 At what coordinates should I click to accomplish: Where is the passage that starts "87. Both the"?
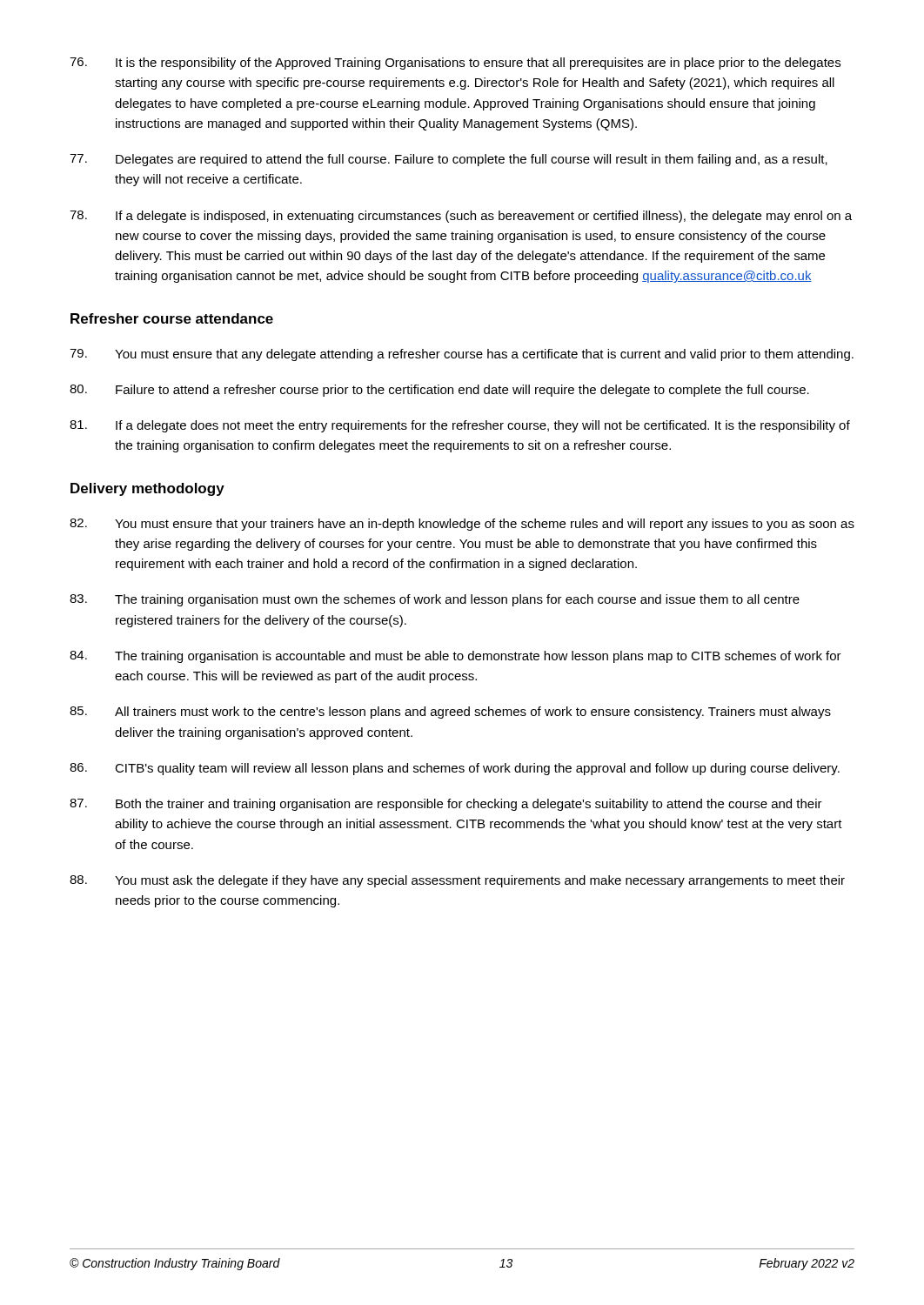coord(462,824)
